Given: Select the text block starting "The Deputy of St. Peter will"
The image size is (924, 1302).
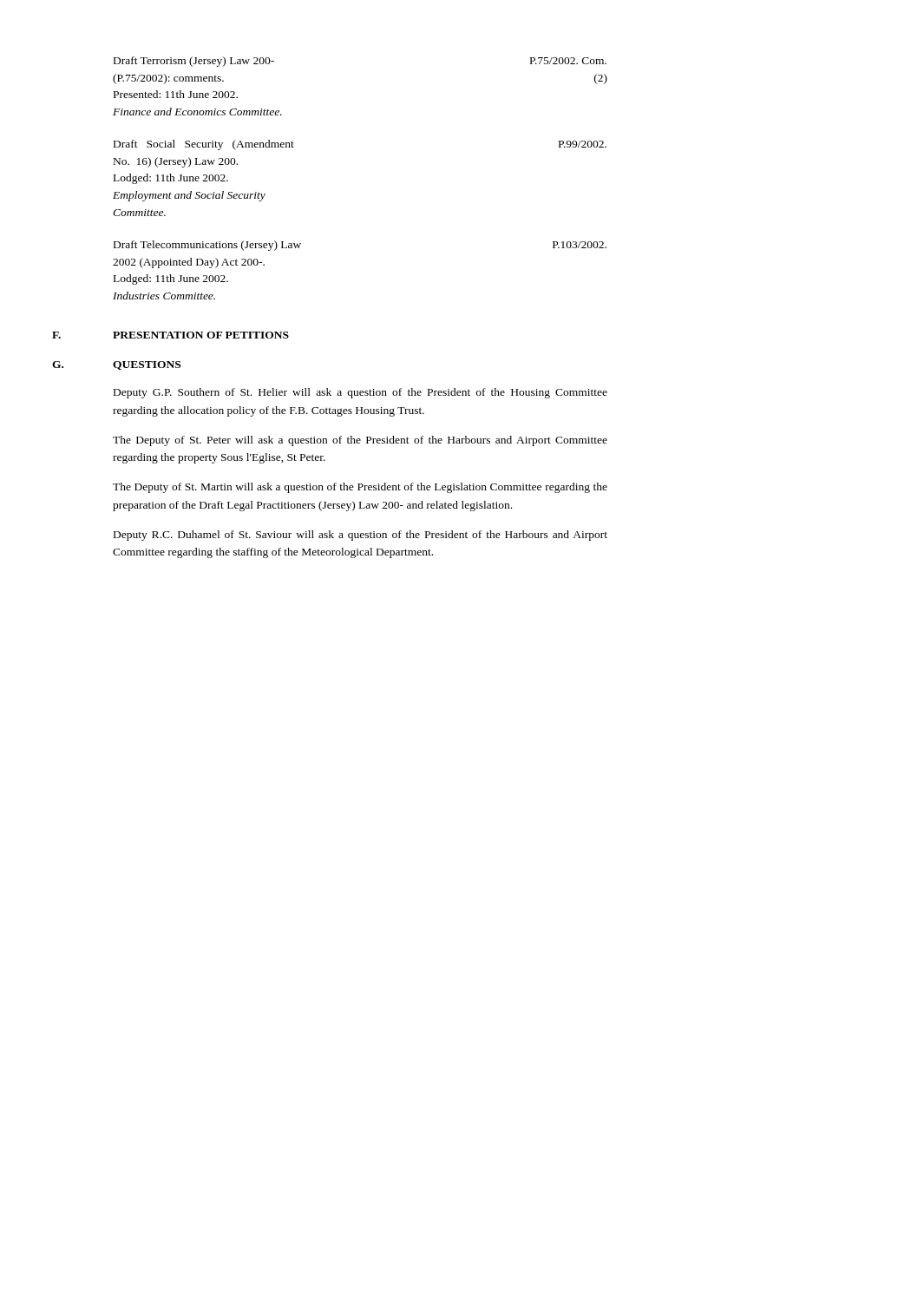Looking at the screenshot, I should pos(360,448).
